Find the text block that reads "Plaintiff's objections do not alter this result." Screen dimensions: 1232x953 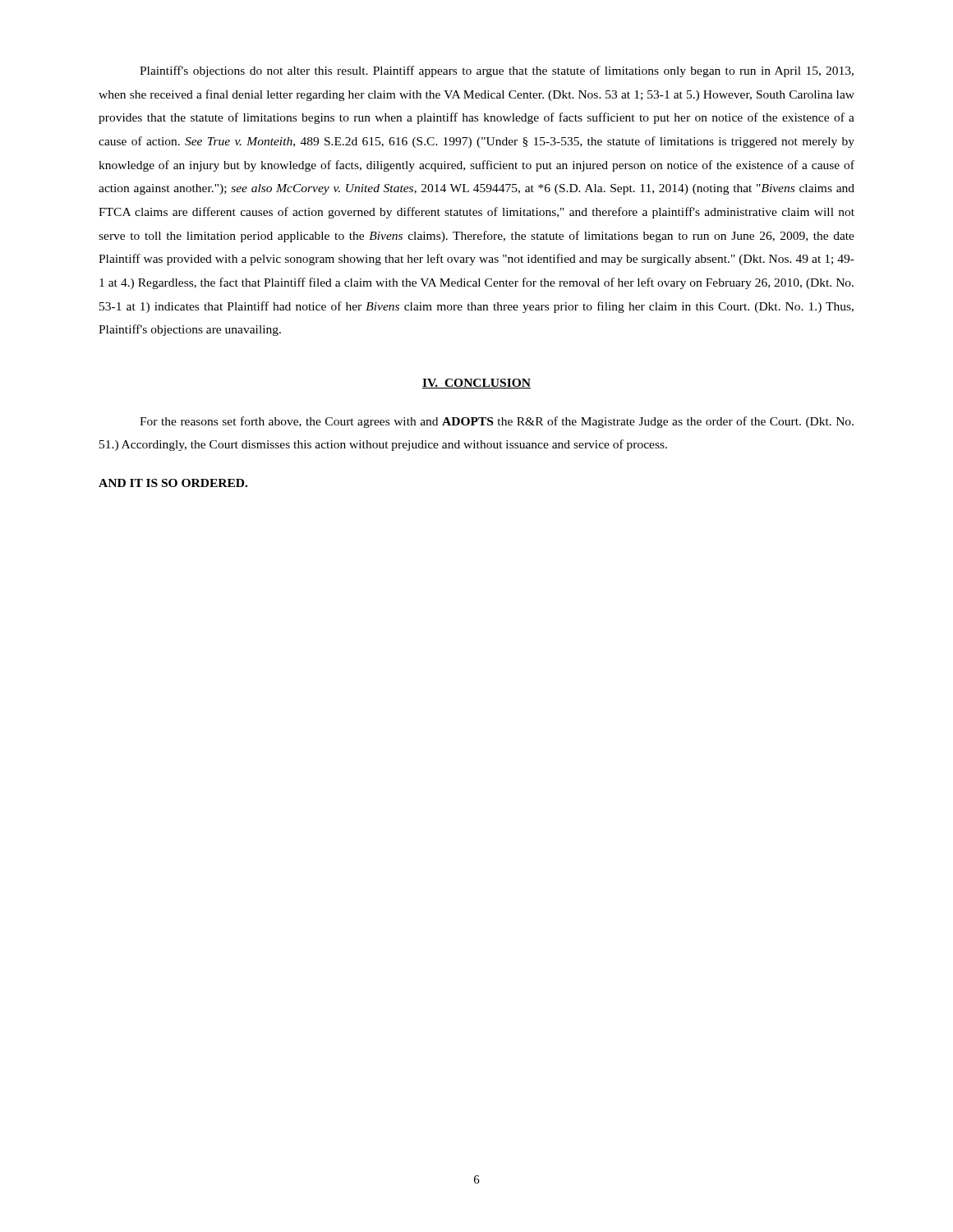pos(476,200)
